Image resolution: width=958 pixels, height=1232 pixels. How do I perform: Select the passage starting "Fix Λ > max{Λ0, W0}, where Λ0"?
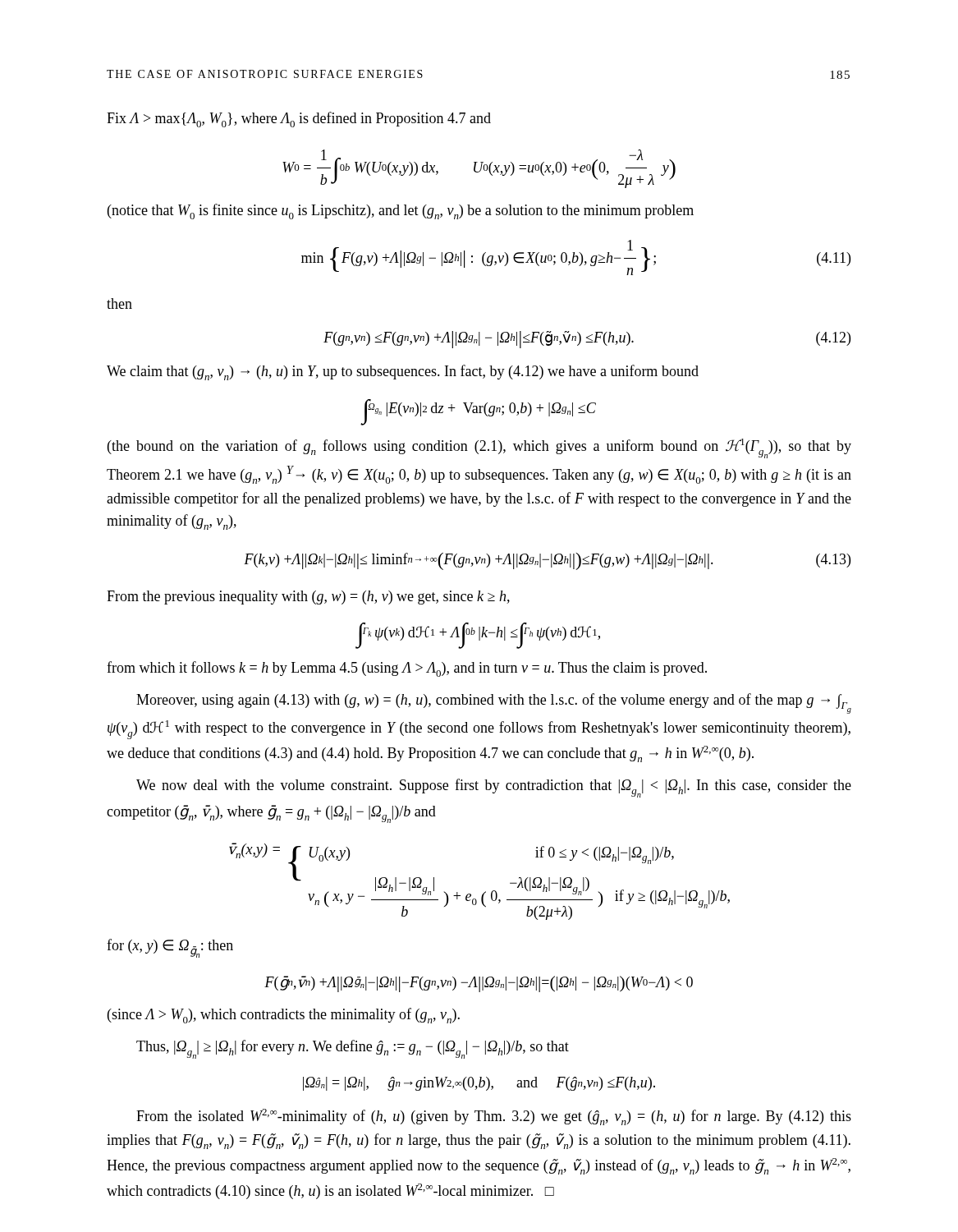coord(299,119)
